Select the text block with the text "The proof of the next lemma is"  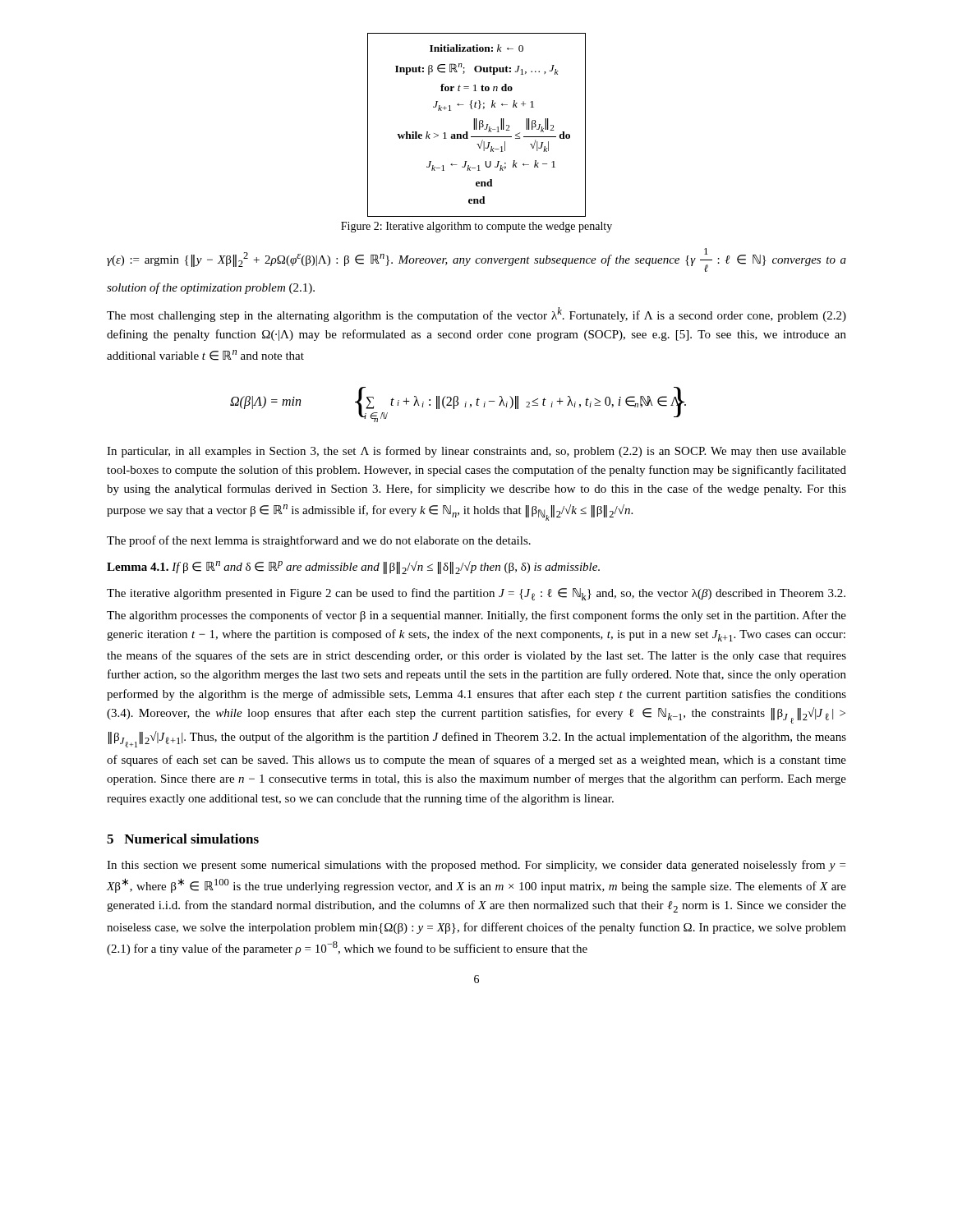319,540
